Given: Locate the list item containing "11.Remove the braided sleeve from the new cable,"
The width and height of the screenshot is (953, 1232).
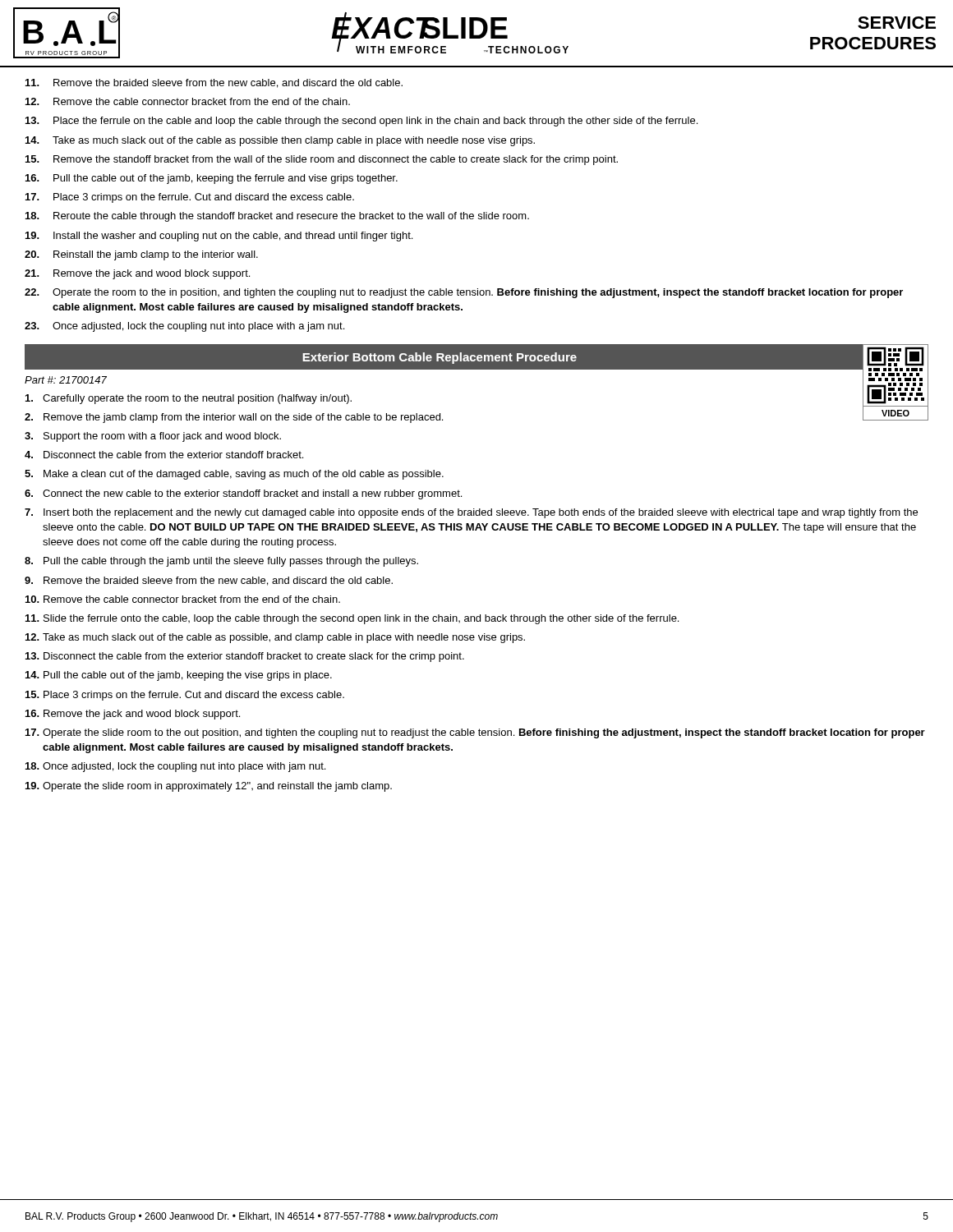Looking at the screenshot, I should [x=214, y=83].
